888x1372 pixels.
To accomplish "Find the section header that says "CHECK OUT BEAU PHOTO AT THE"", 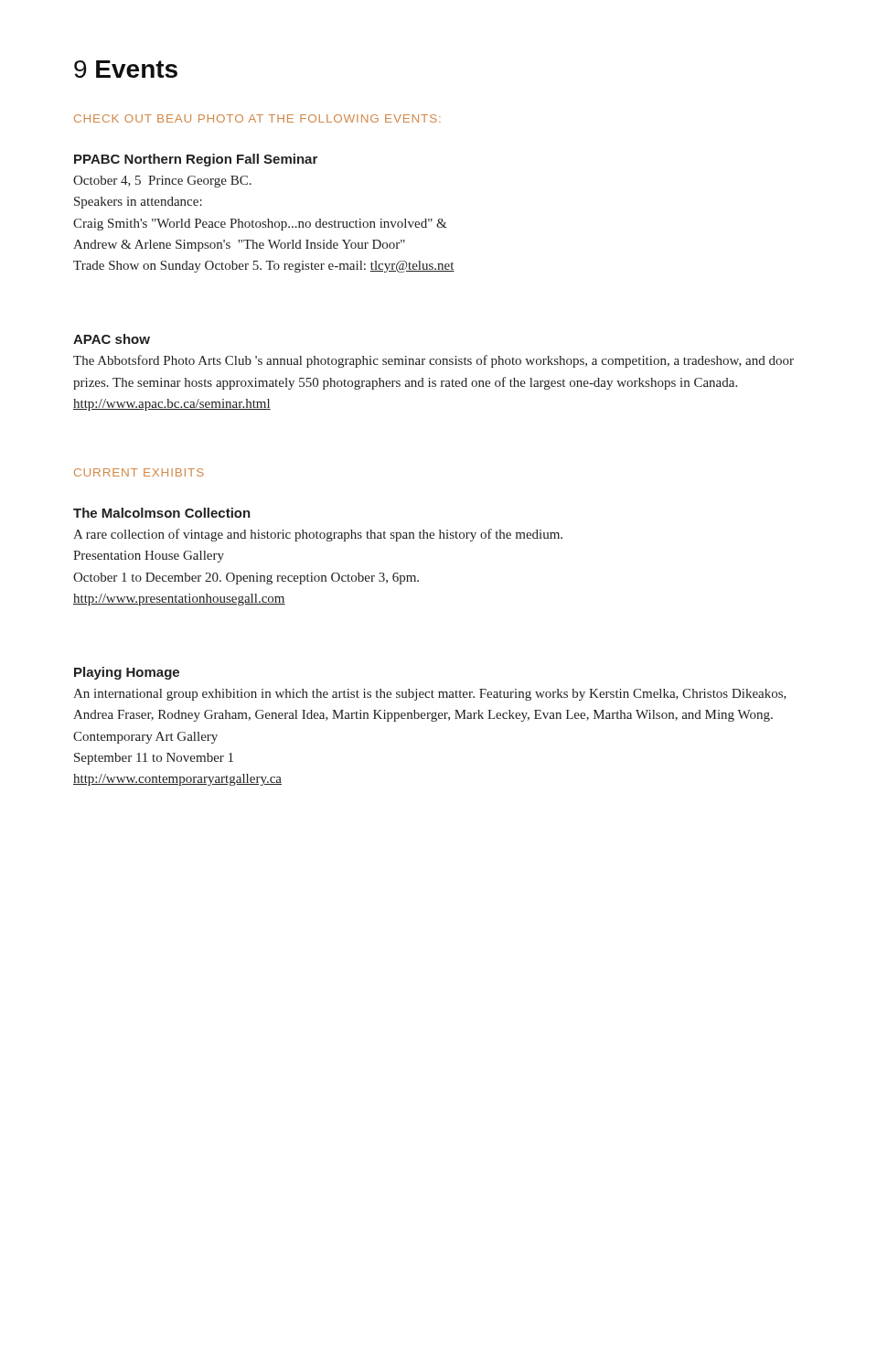I will [x=258, y=118].
